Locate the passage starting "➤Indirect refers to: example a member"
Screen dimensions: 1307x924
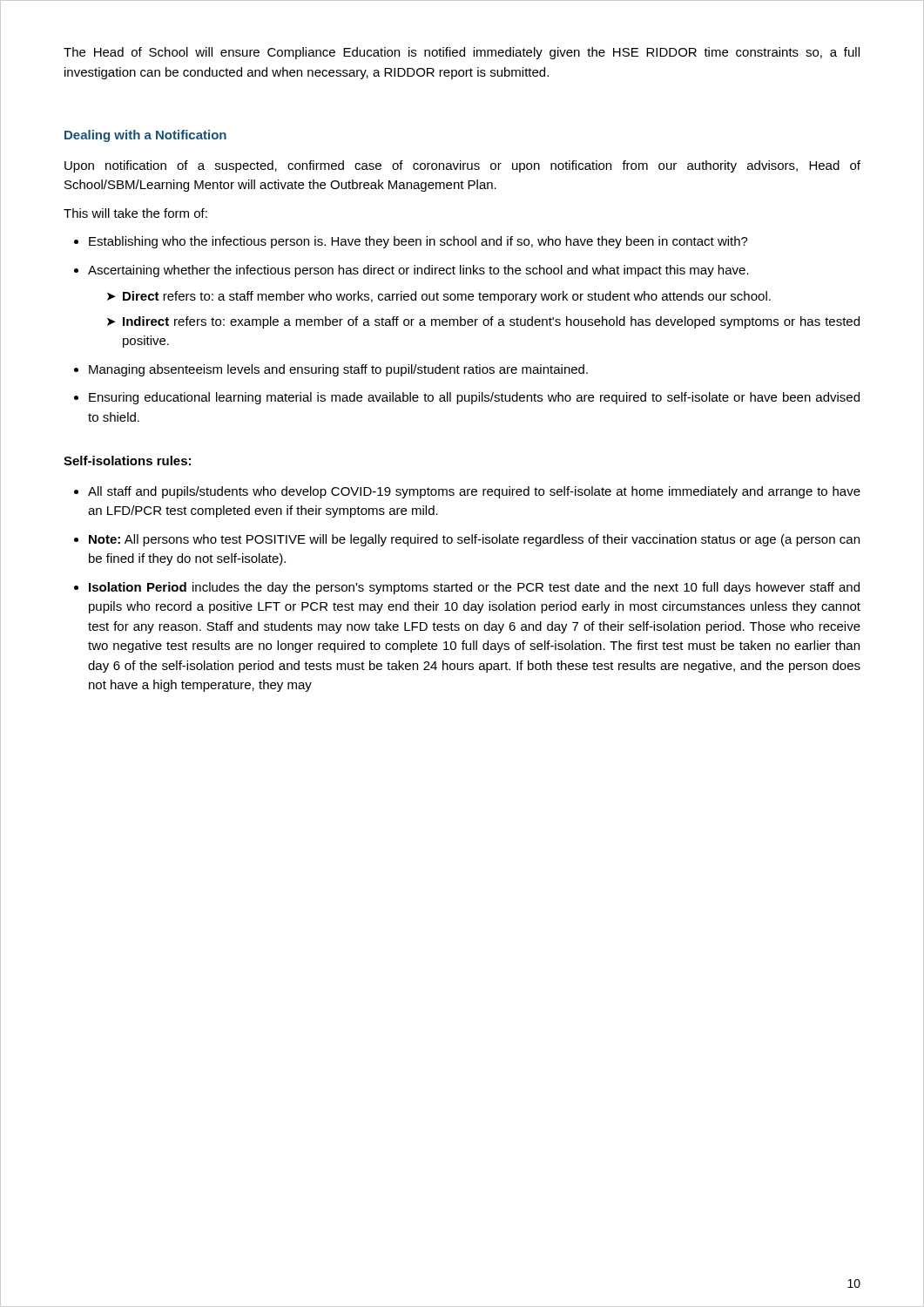click(483, 331)
